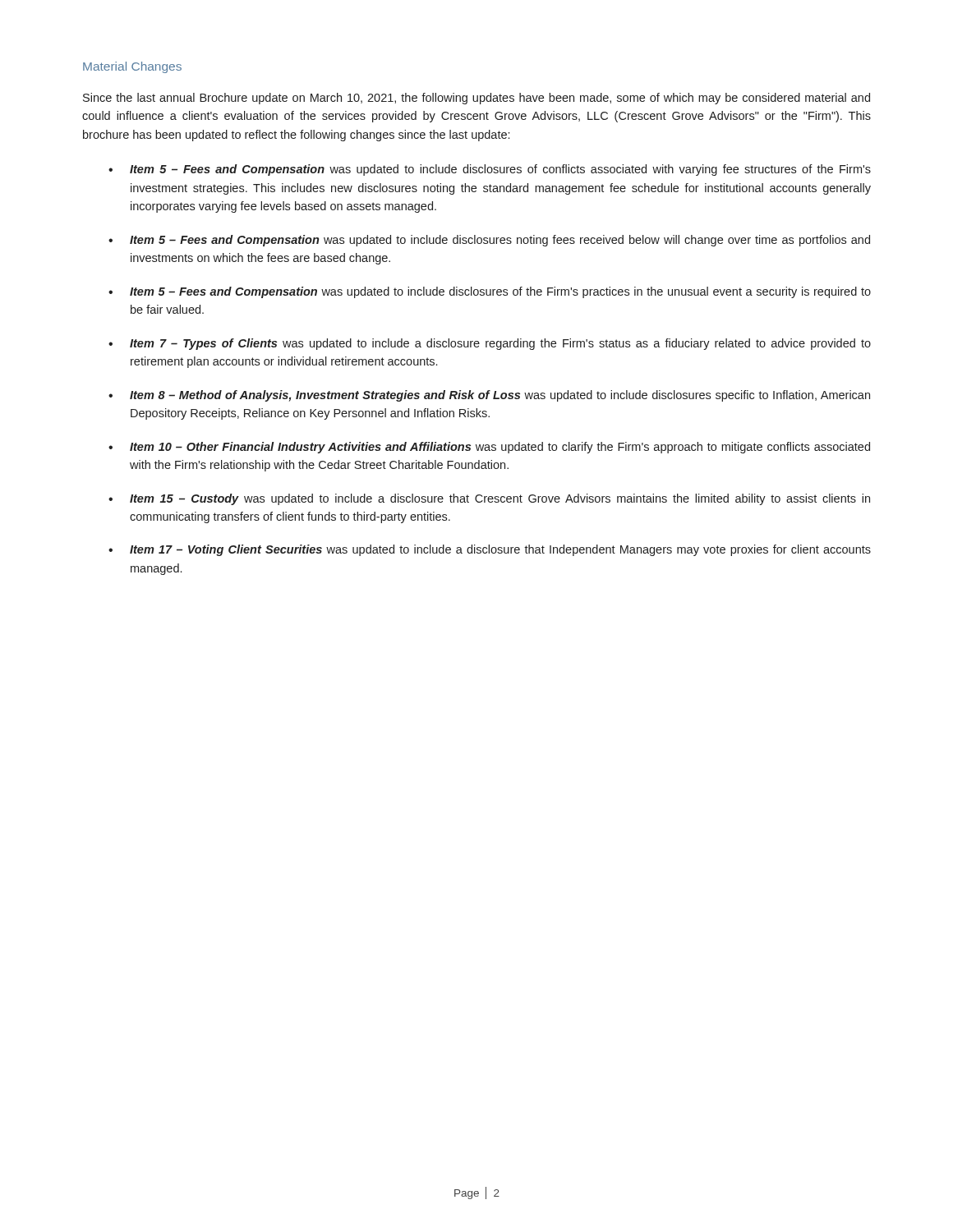Find the block starting "• Item 8 – Method of"
953x1232 pixels.
[x=490, y=404]
